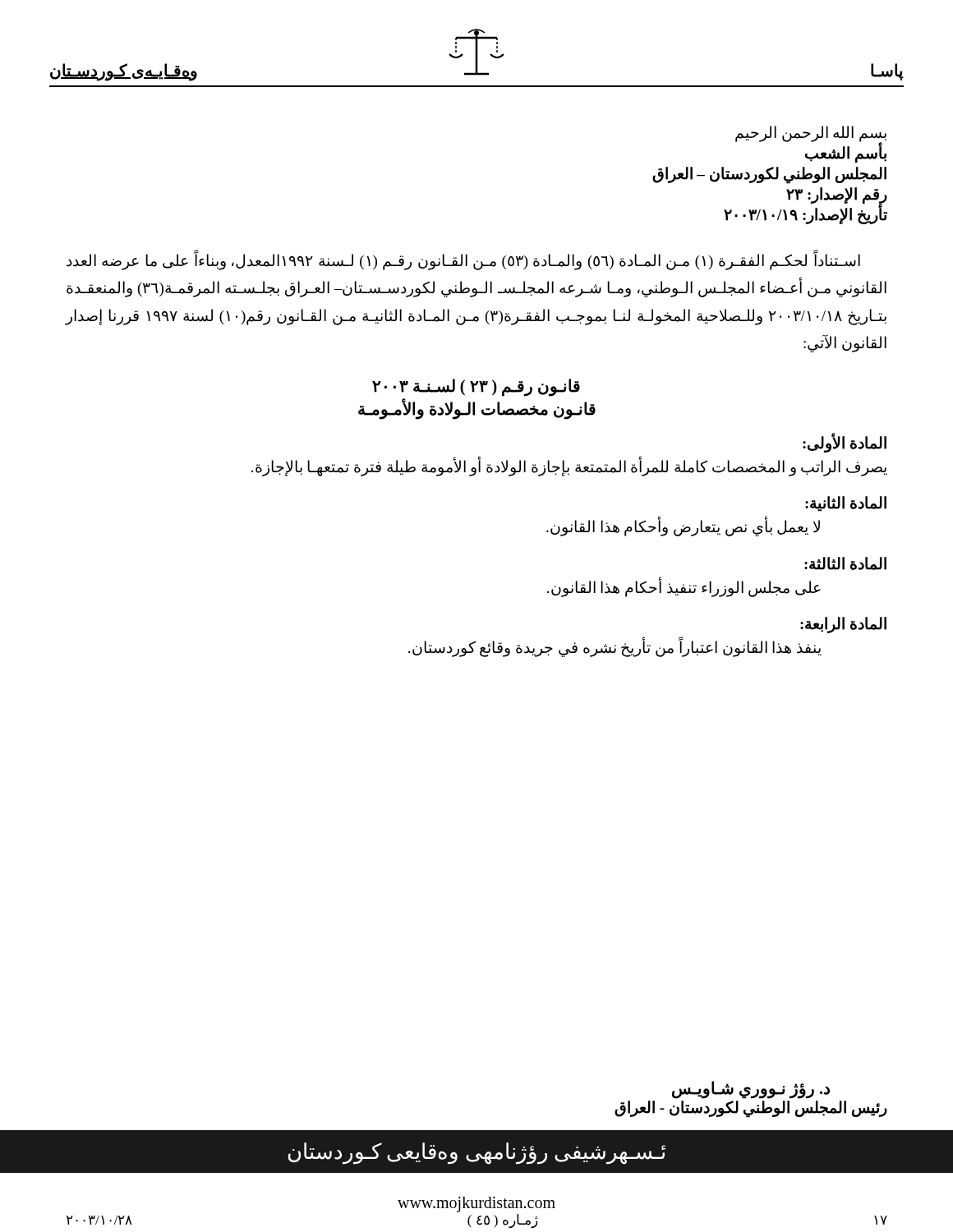The height and width of the screenshot is (1232, 953).
Task: Where is the passage that starts "المادة الثالثة: على مجلس الوزراء تنفيذ"?
Action: tap(845, 563)
